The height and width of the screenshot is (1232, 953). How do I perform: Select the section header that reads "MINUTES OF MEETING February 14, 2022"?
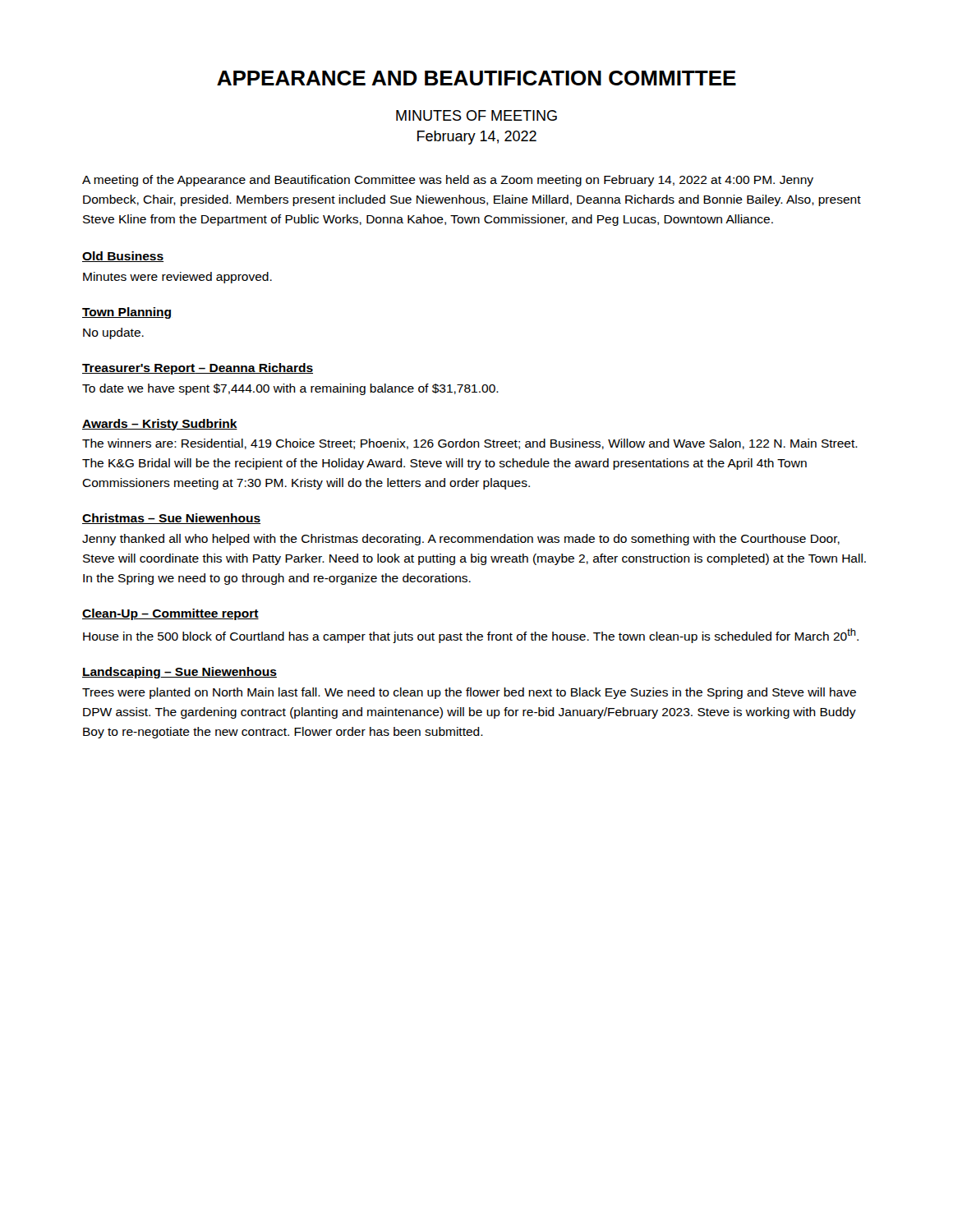(x=476, y=126)
